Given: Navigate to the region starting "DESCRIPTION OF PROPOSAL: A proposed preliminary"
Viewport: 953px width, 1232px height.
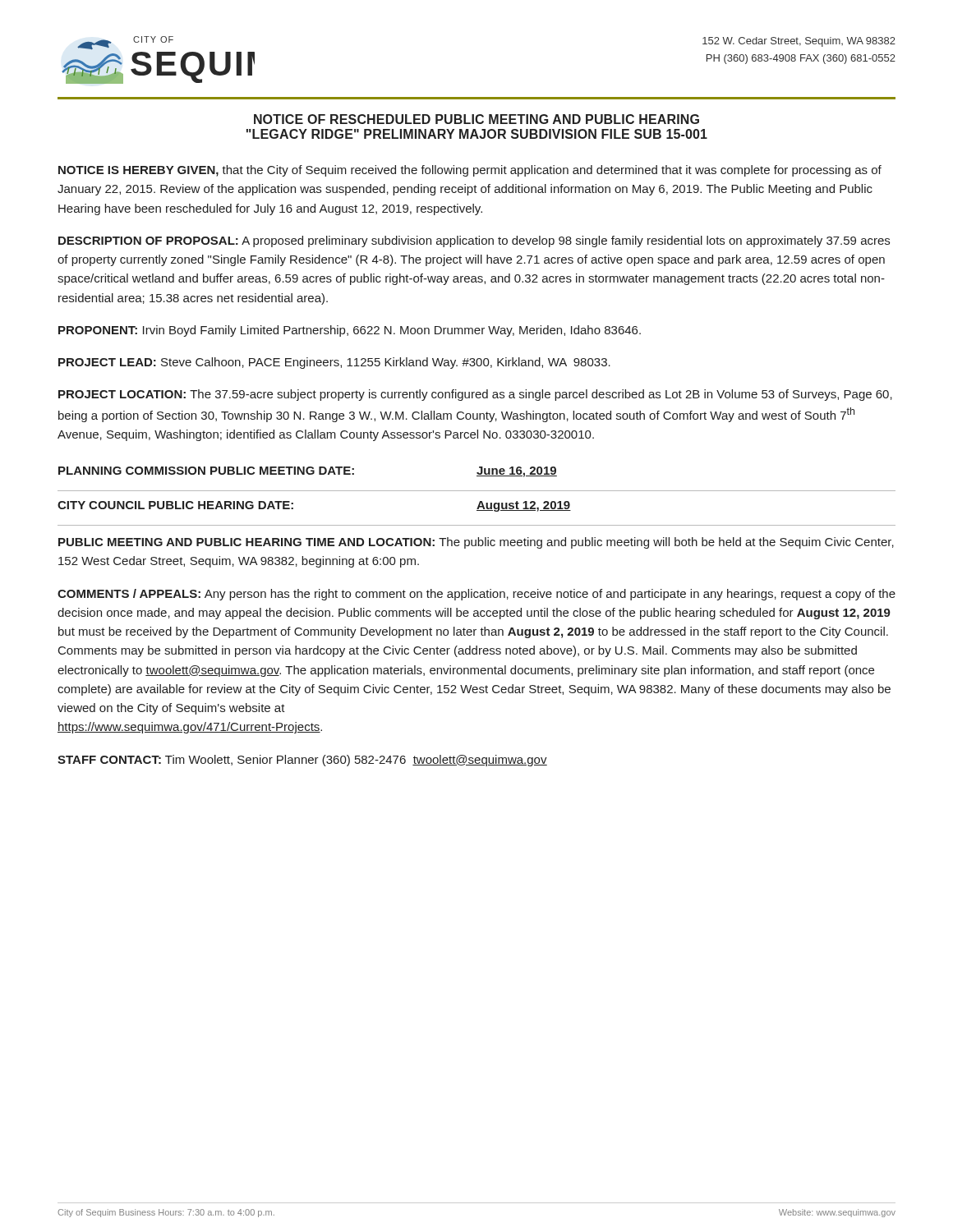Looking at the screenshot, I should click(x=474, y=269).
